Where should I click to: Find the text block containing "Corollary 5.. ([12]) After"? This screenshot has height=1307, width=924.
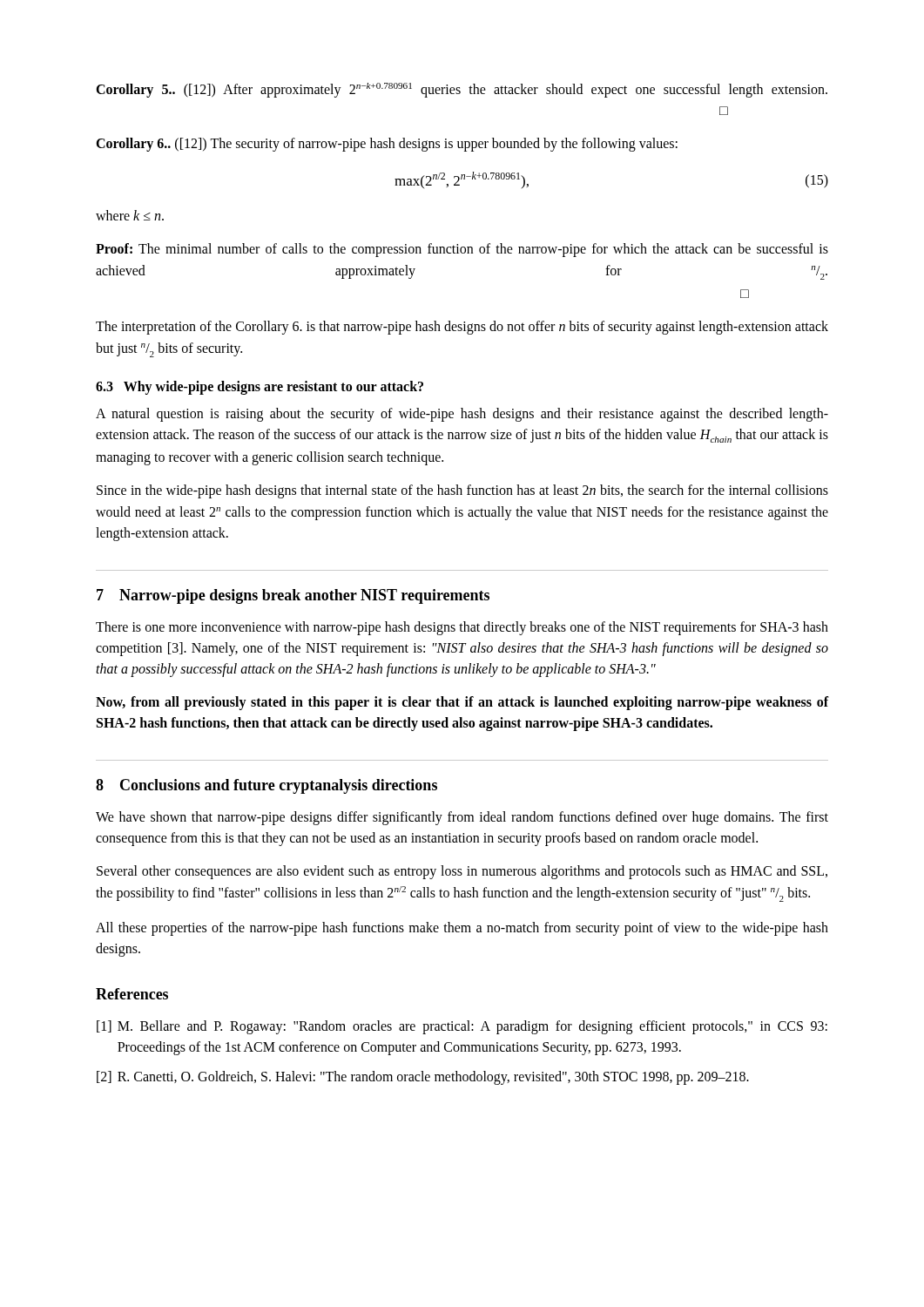click(462, 99)
